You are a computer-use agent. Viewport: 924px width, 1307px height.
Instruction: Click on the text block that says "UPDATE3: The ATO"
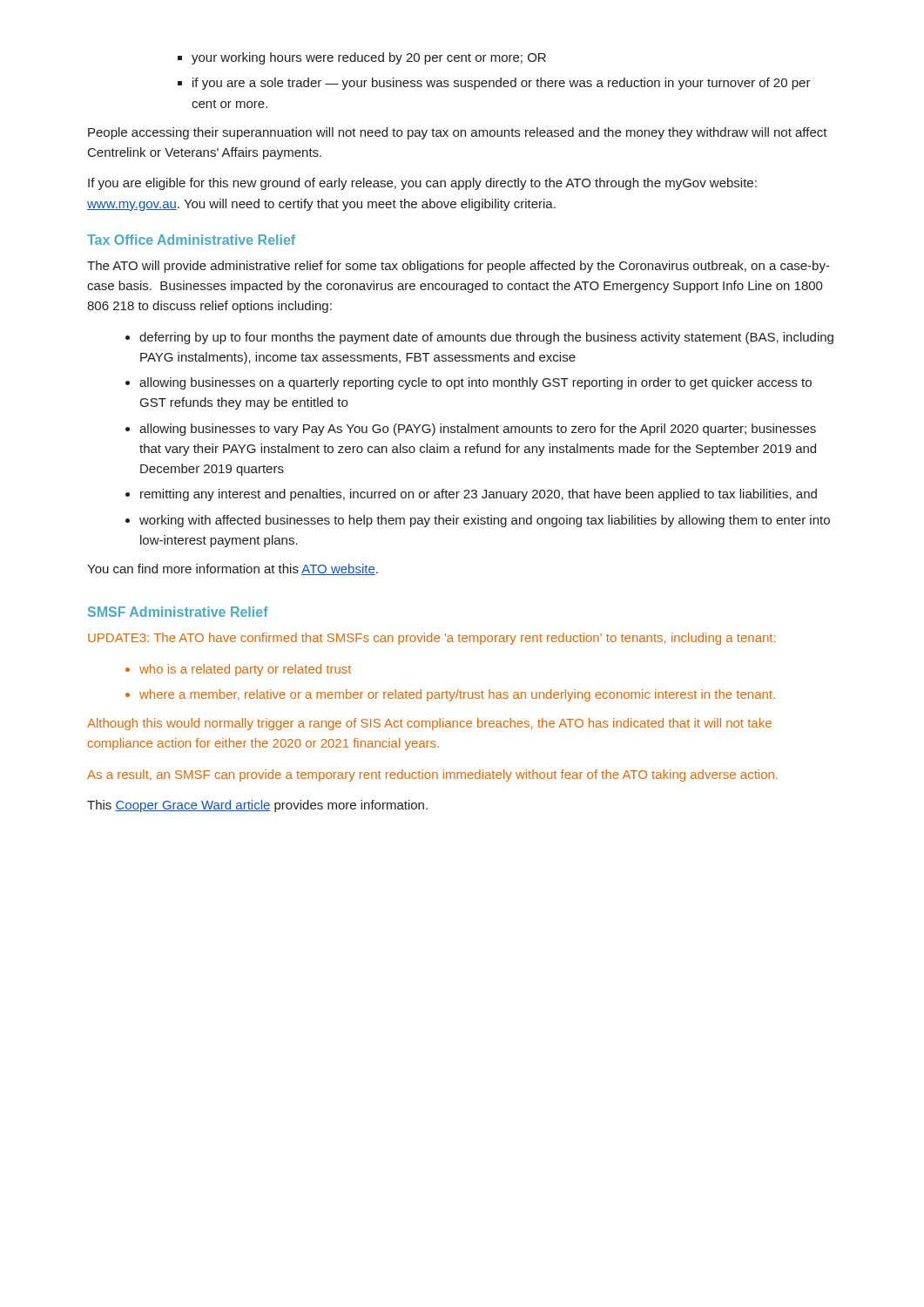(432, 638)
